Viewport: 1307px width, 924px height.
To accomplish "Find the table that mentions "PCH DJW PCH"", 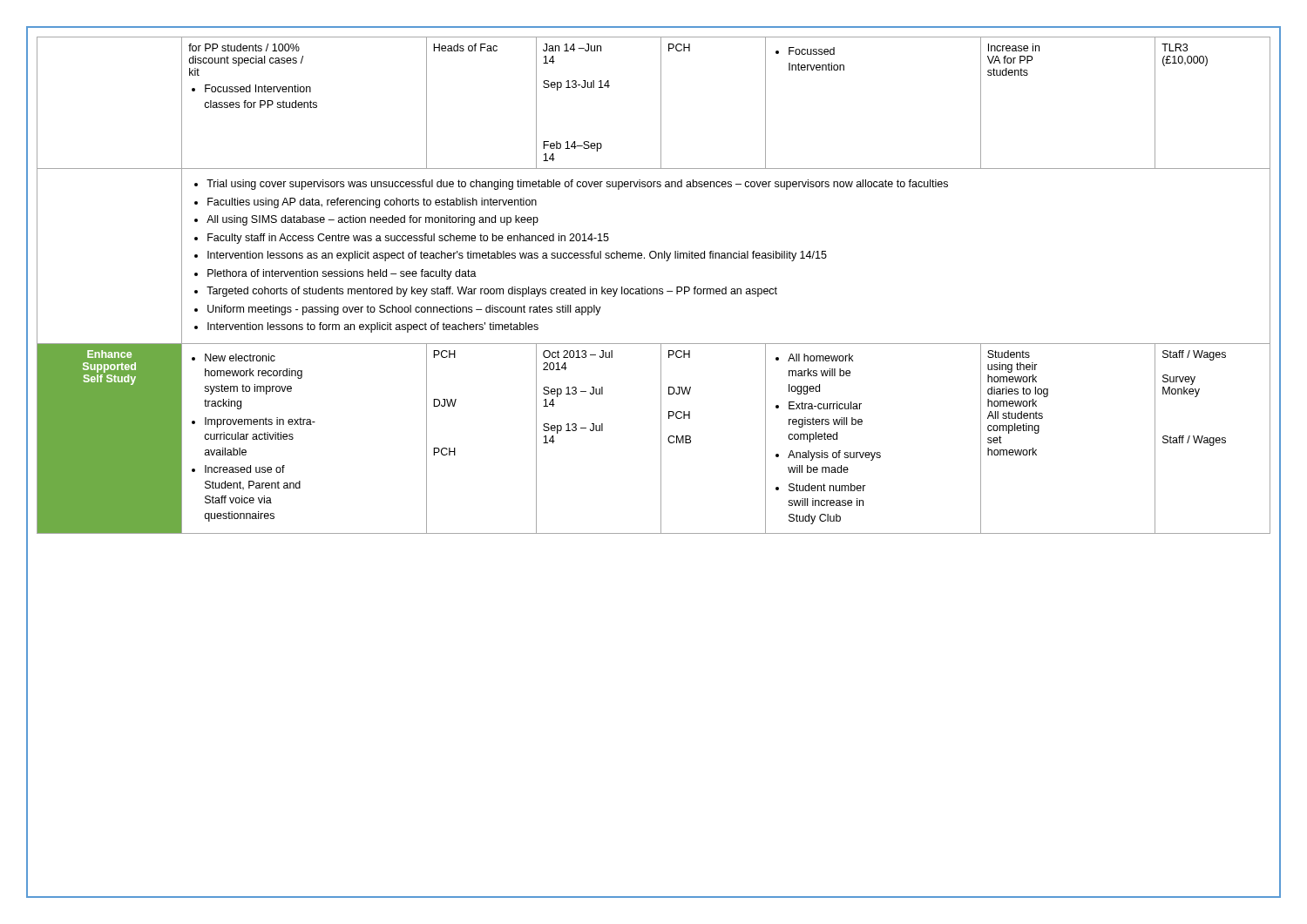I will click(654, 285).
